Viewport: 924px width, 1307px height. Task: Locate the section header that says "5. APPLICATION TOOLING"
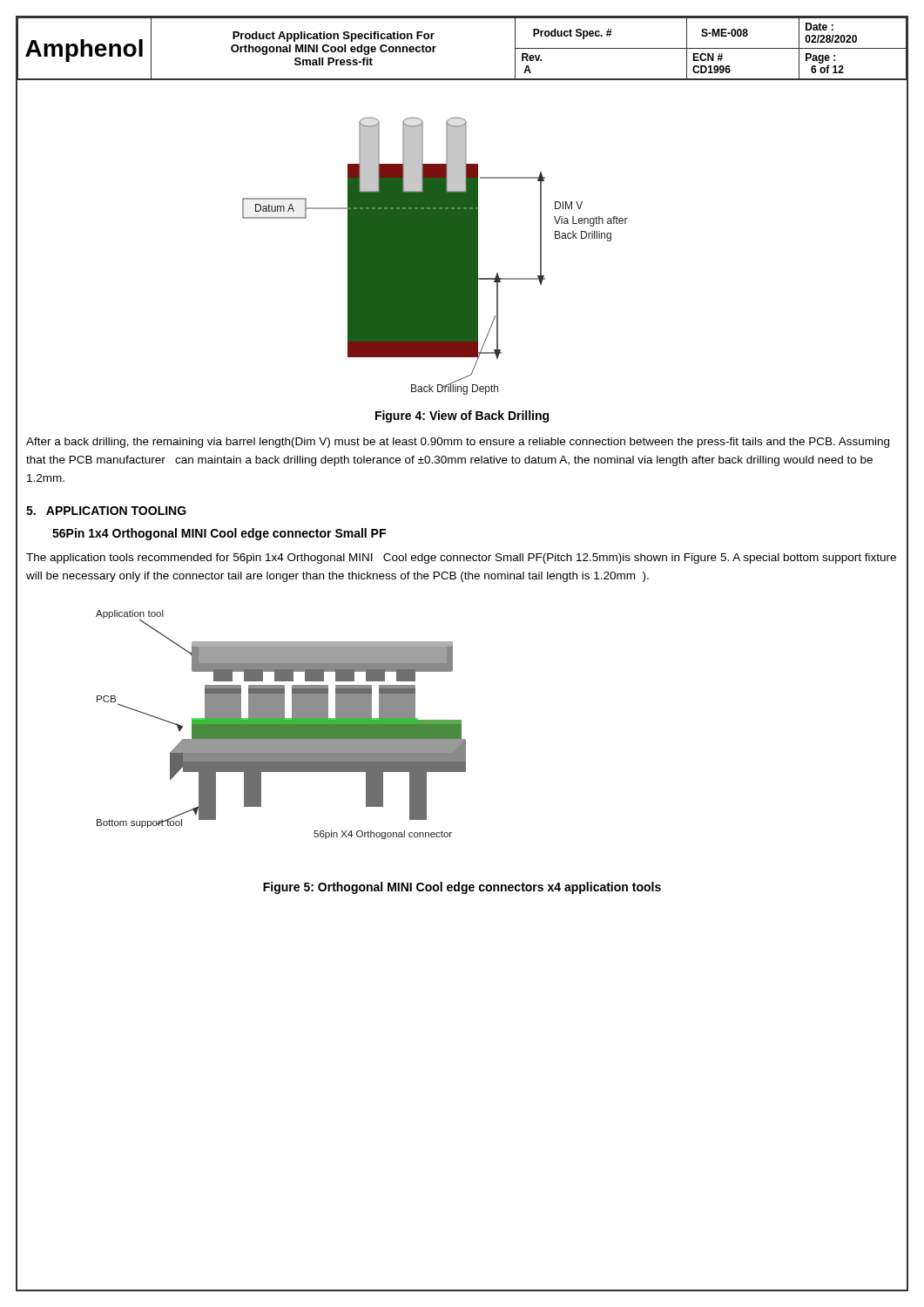click(x=106, y=510)
